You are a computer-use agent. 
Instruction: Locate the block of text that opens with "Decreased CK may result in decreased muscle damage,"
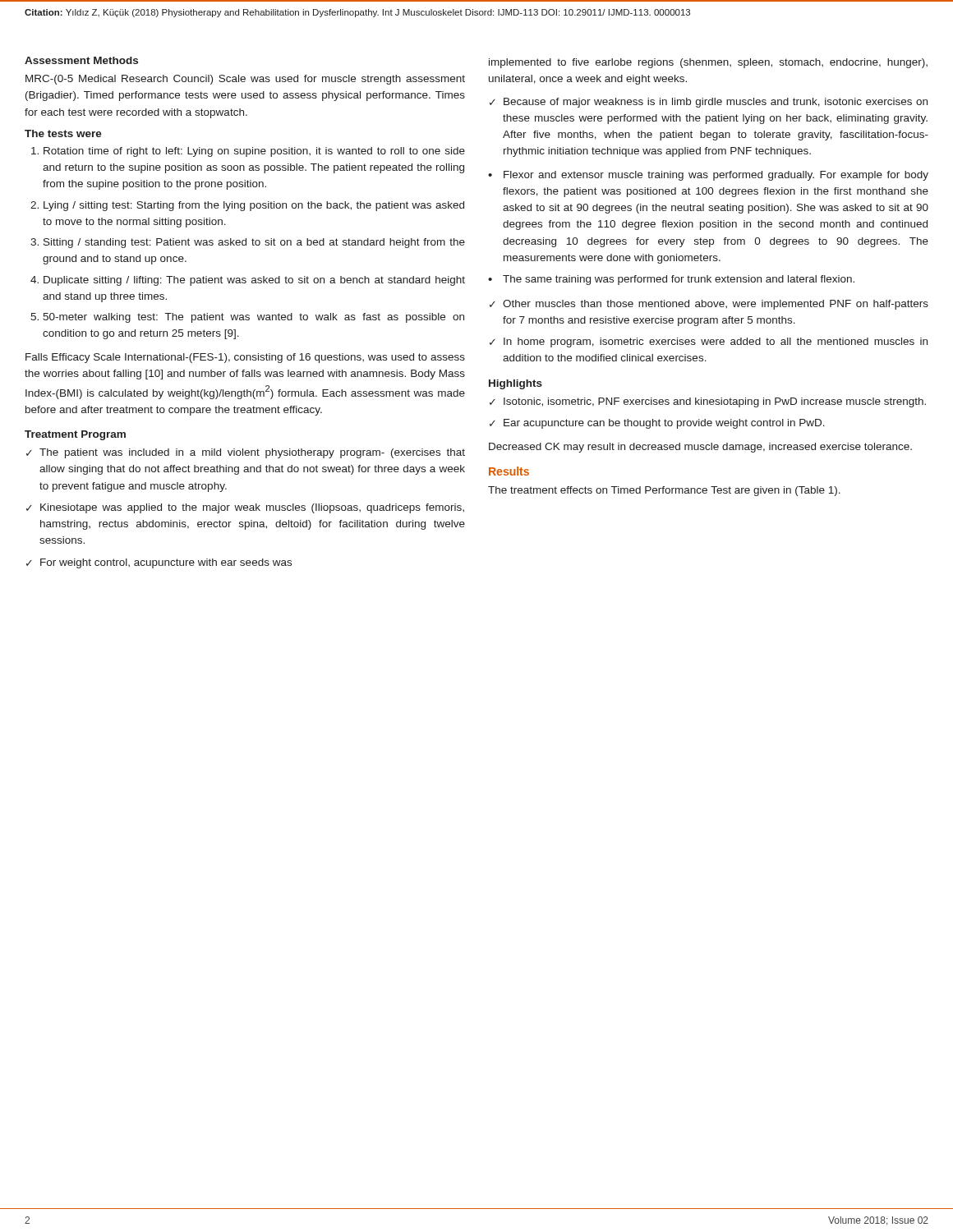tap(708, 447)
